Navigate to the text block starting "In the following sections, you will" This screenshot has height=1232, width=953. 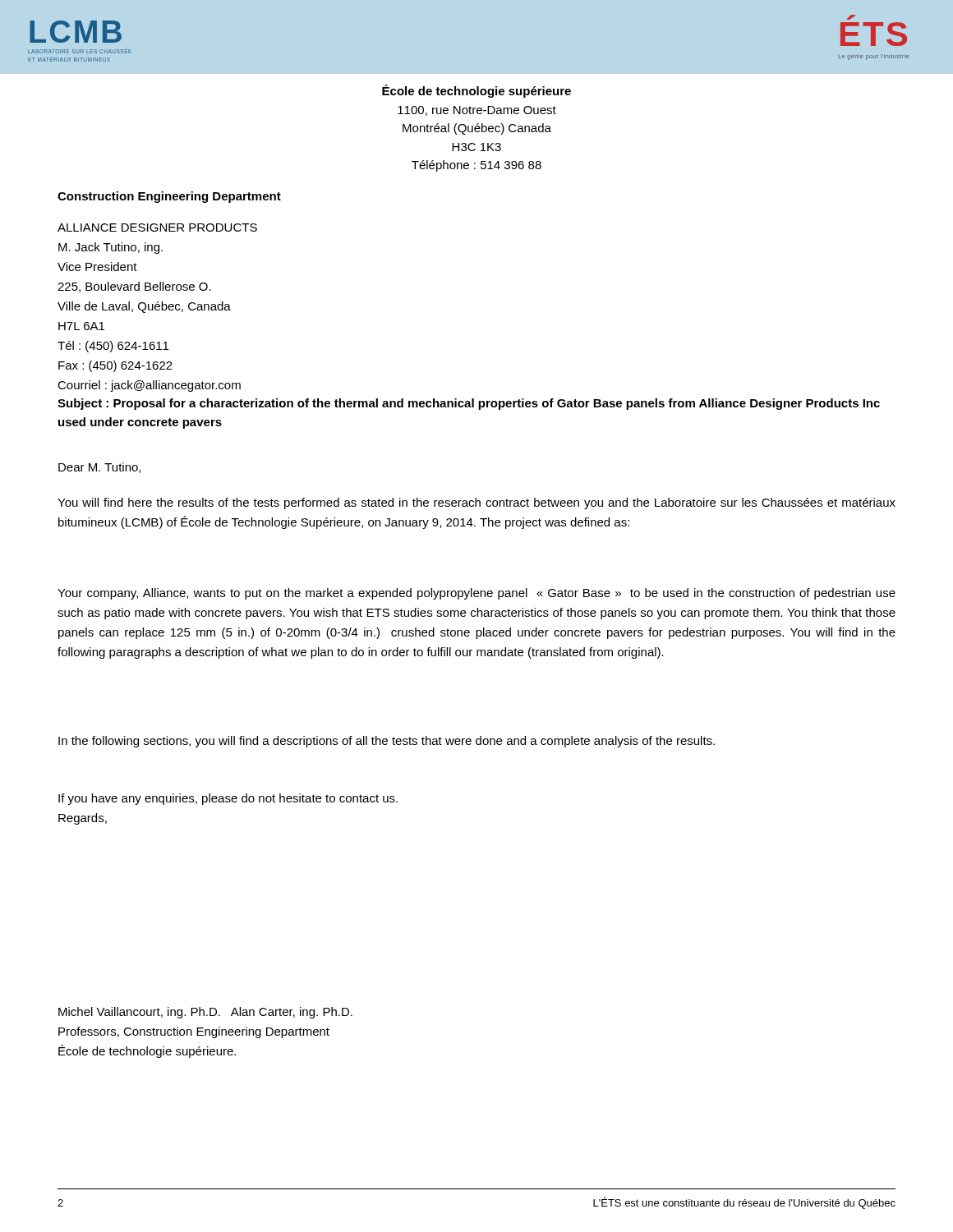pos(387,740)
